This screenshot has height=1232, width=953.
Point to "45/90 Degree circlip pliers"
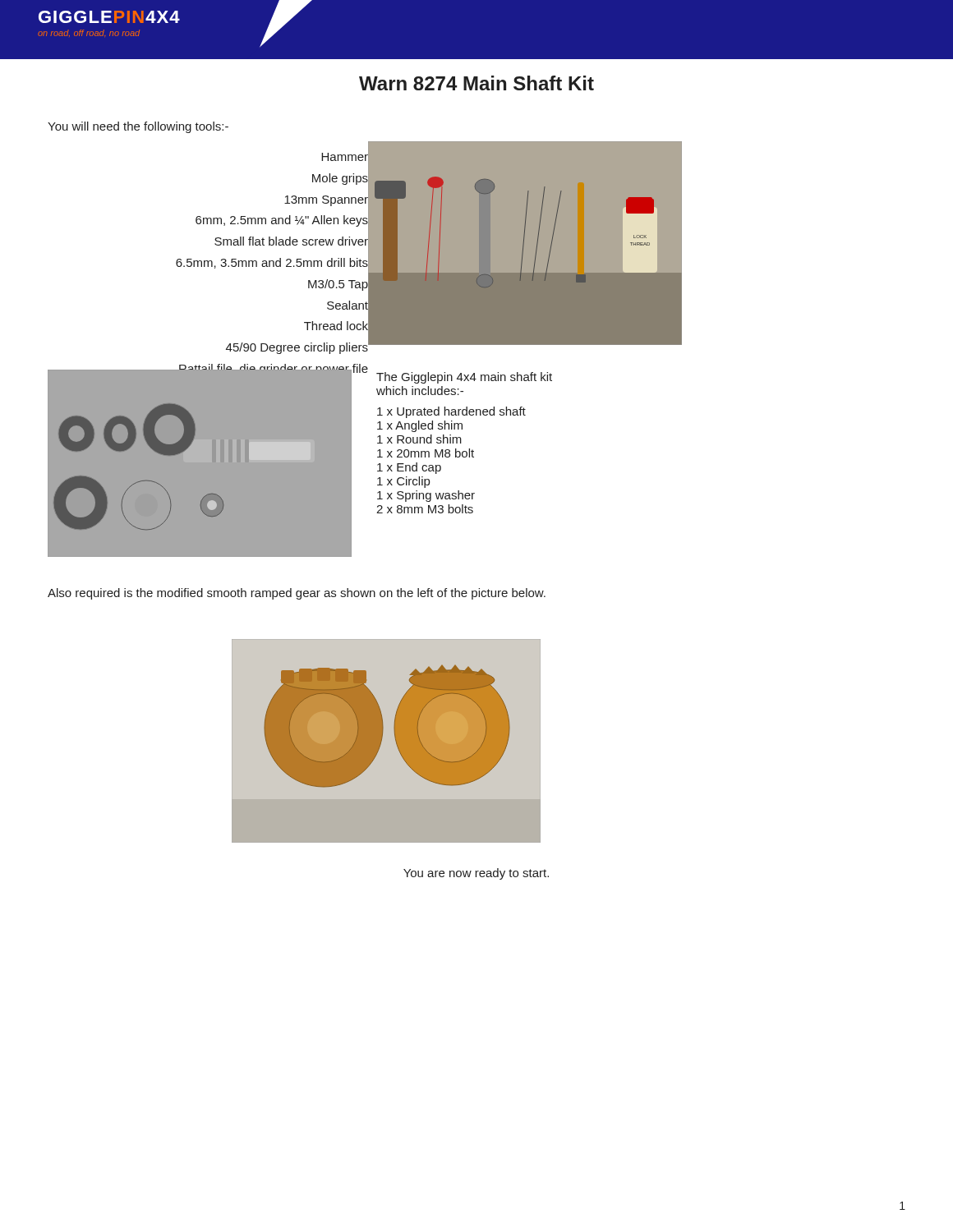pyautogui.click(x=297, y=347)
